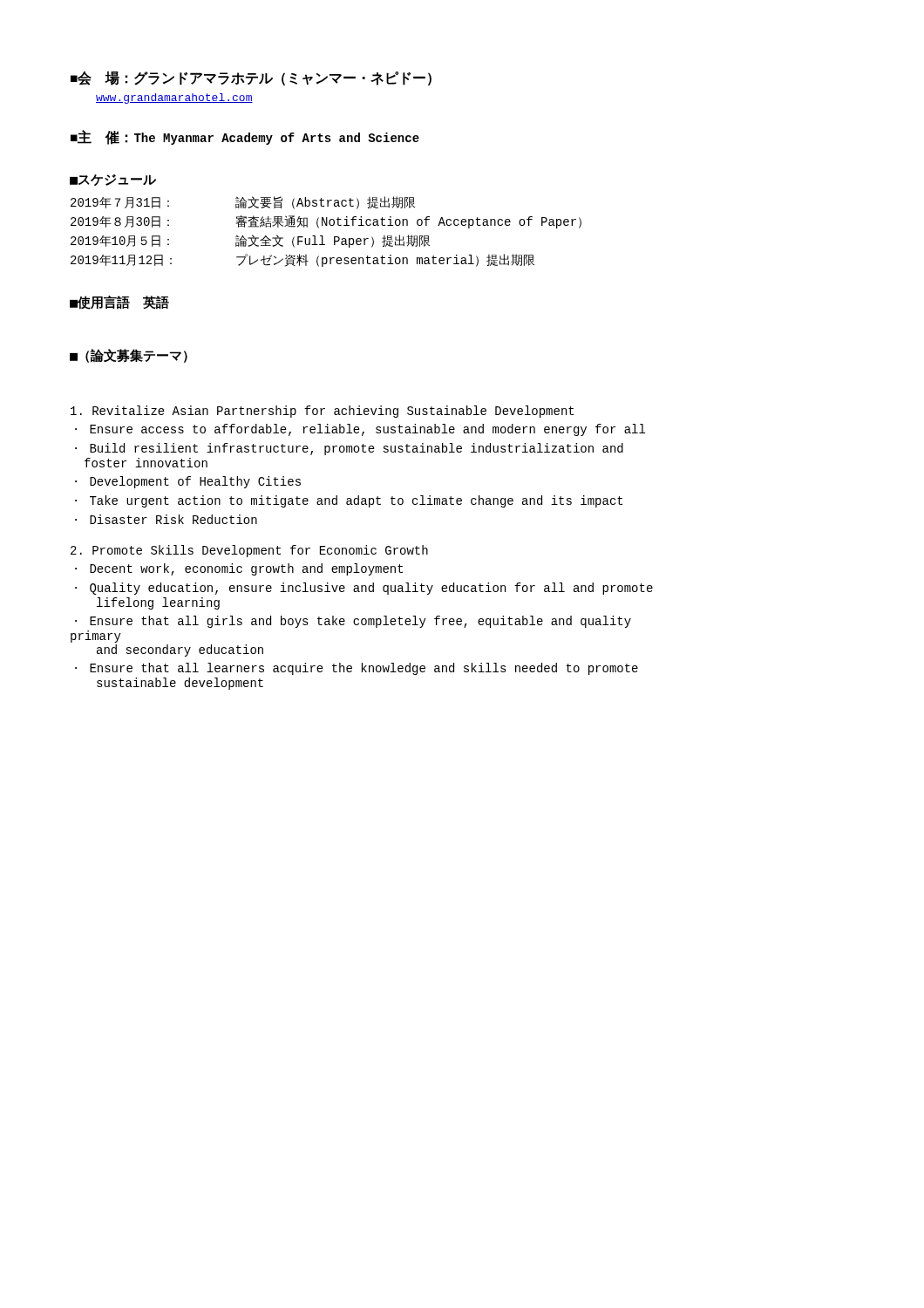Select the text block containing "■主 催：The Myanmar"

(x=245, y=138)
